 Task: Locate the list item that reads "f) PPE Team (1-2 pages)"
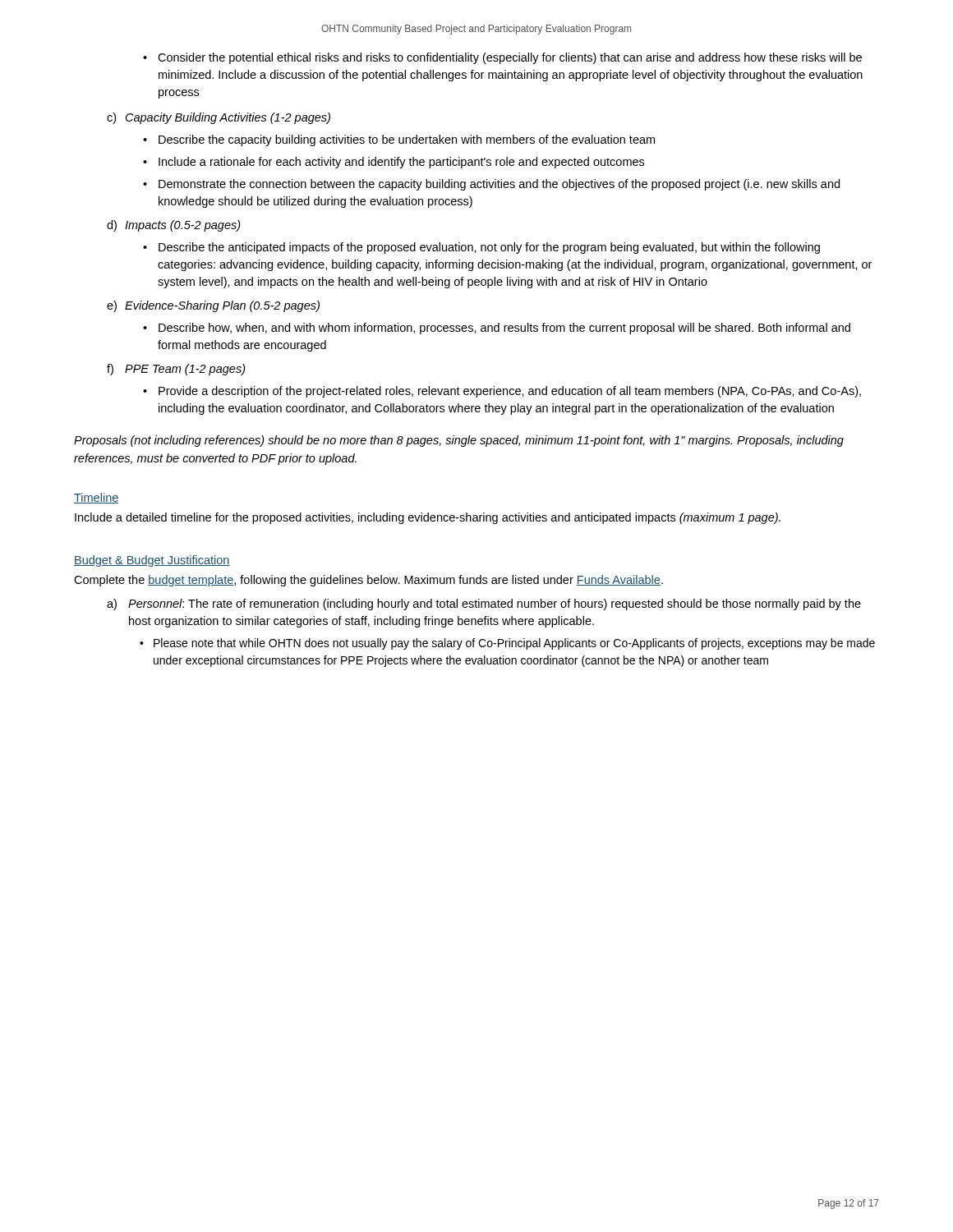tap(176, 369)
